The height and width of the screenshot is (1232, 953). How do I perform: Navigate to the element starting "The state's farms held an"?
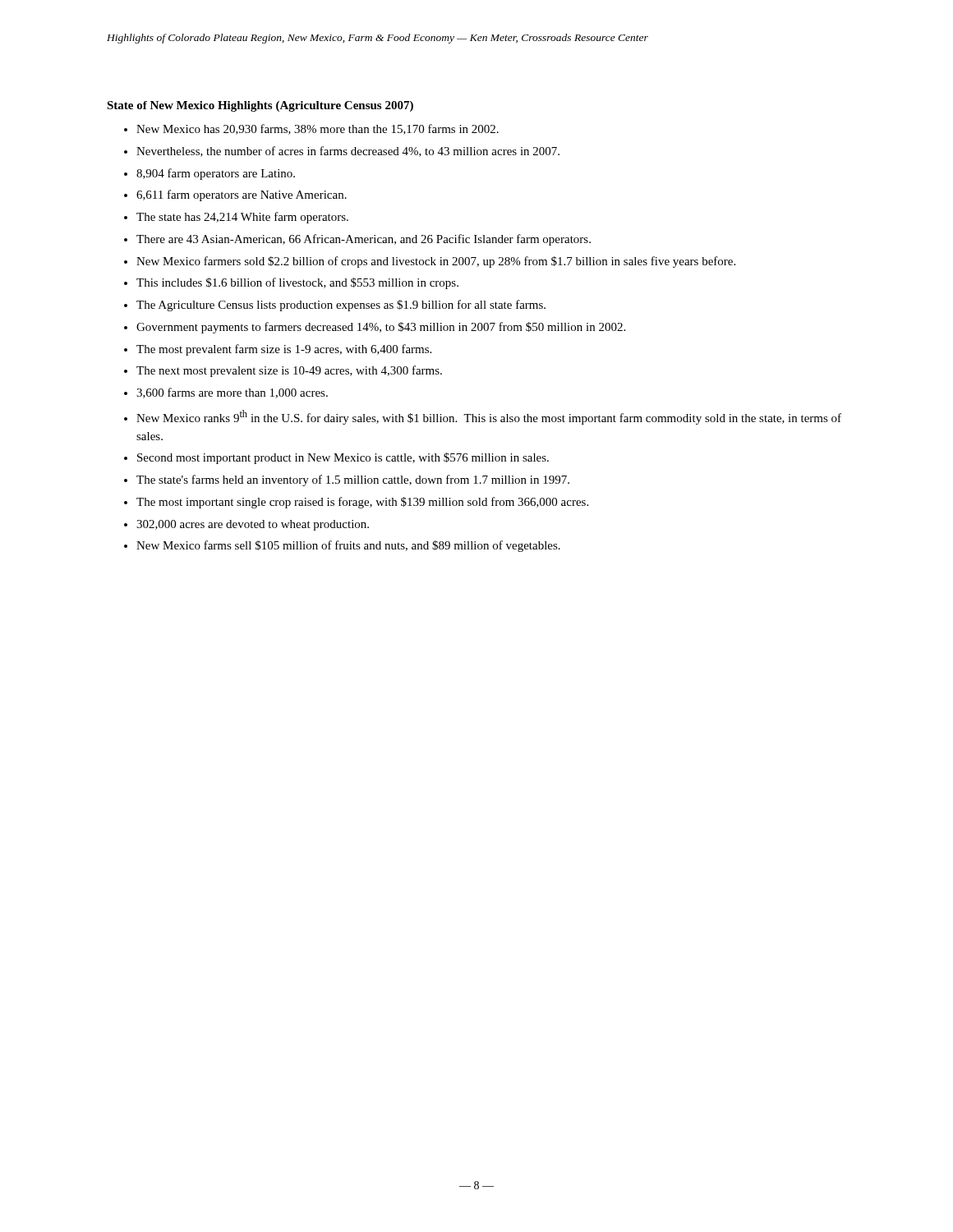point(353,480)
